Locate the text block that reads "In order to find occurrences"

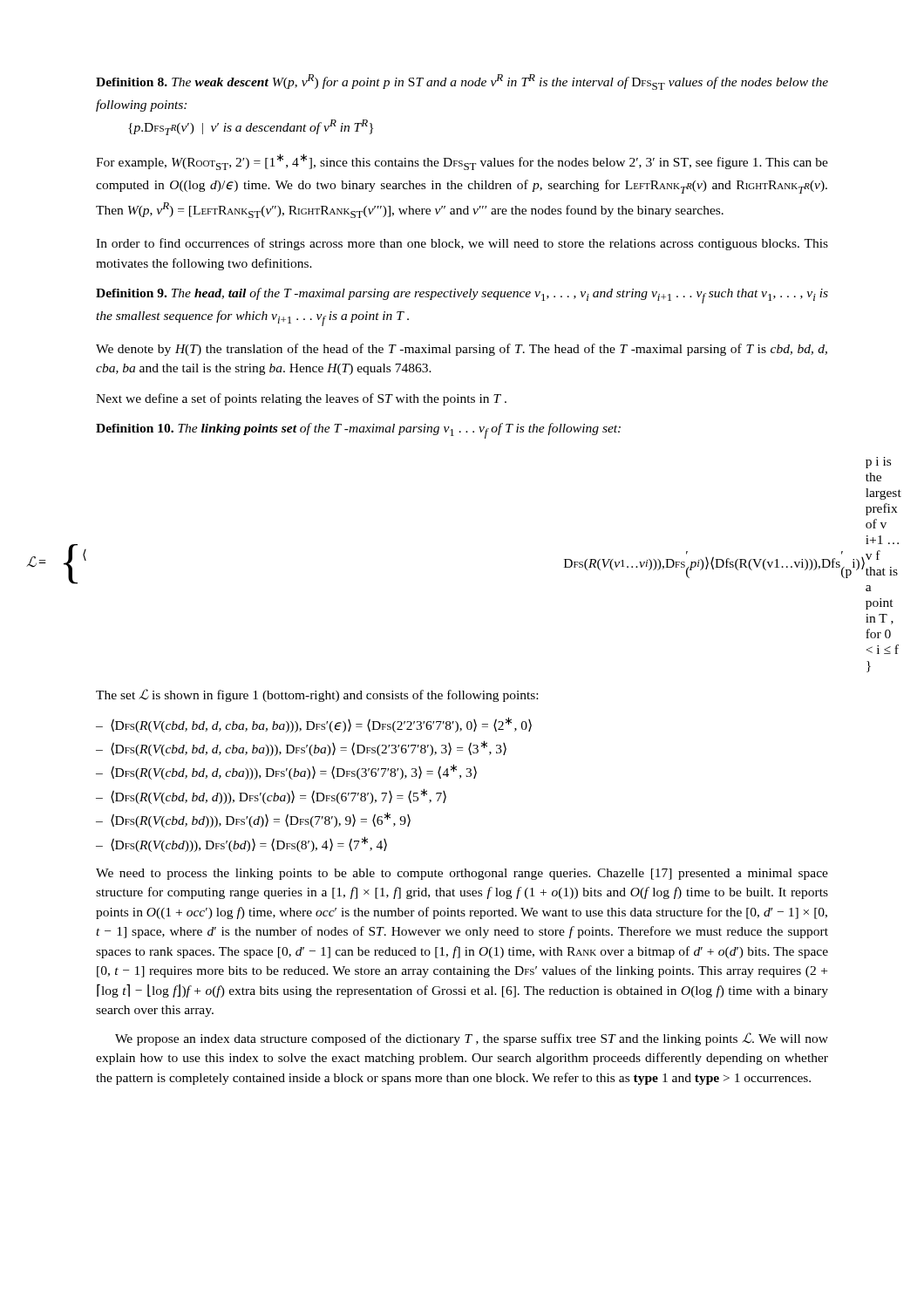tap(462, 253)
